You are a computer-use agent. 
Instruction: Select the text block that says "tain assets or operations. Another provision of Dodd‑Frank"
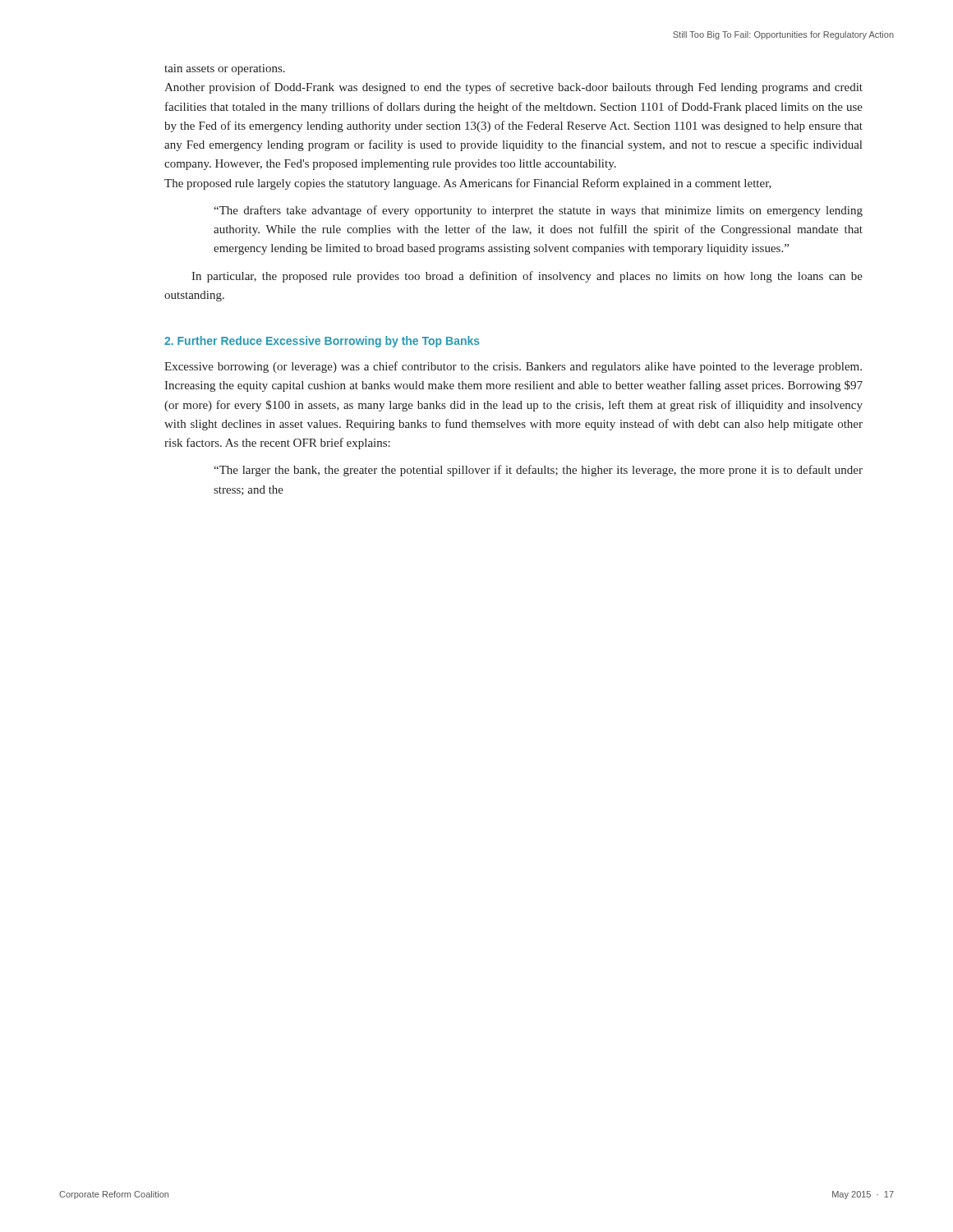(513, 126)
